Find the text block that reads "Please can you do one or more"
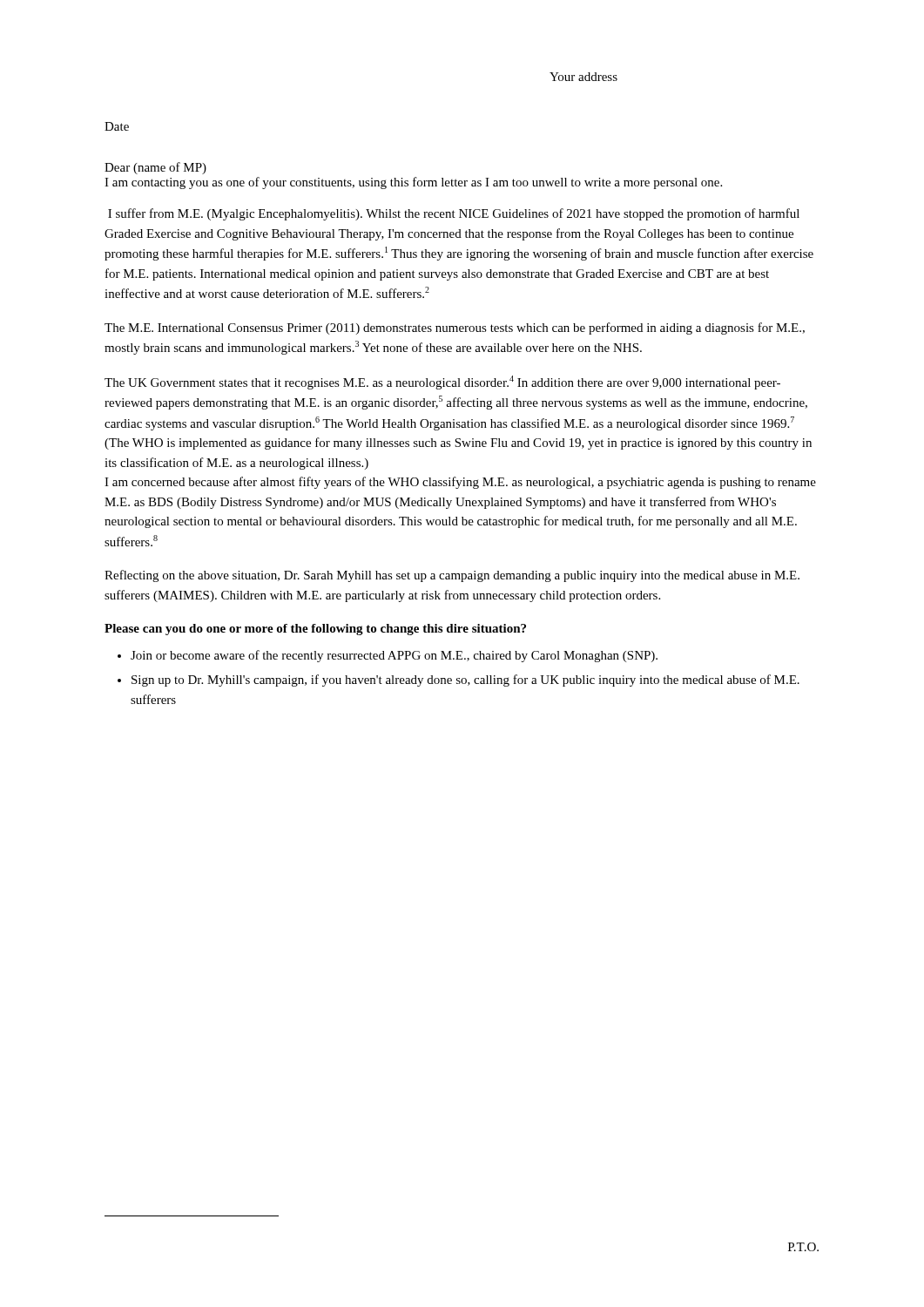This screenshot has height=1307, width=924. click(316, 628)
